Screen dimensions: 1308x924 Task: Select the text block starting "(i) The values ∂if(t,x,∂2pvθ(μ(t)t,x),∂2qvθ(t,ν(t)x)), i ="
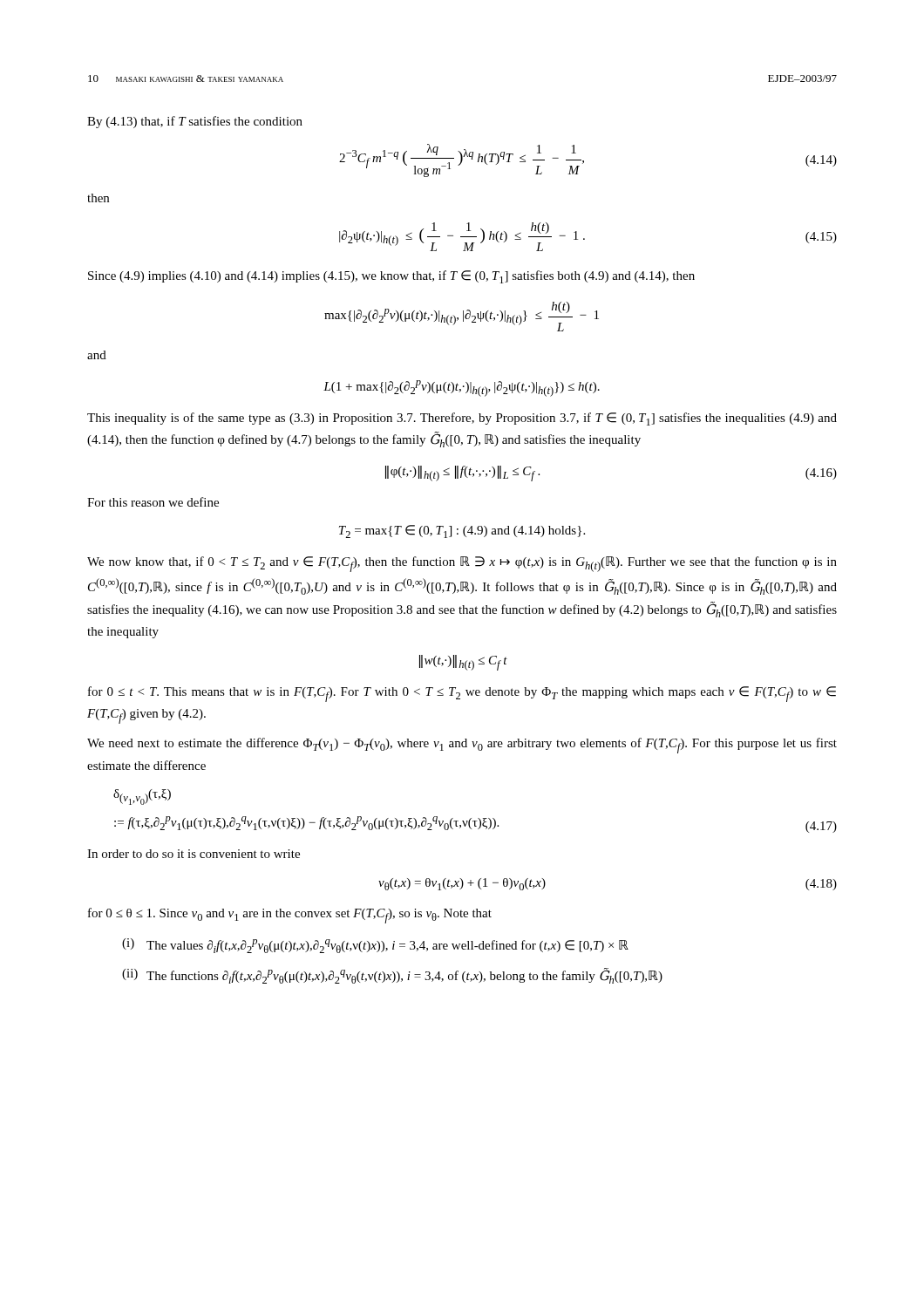coord(479,946)
